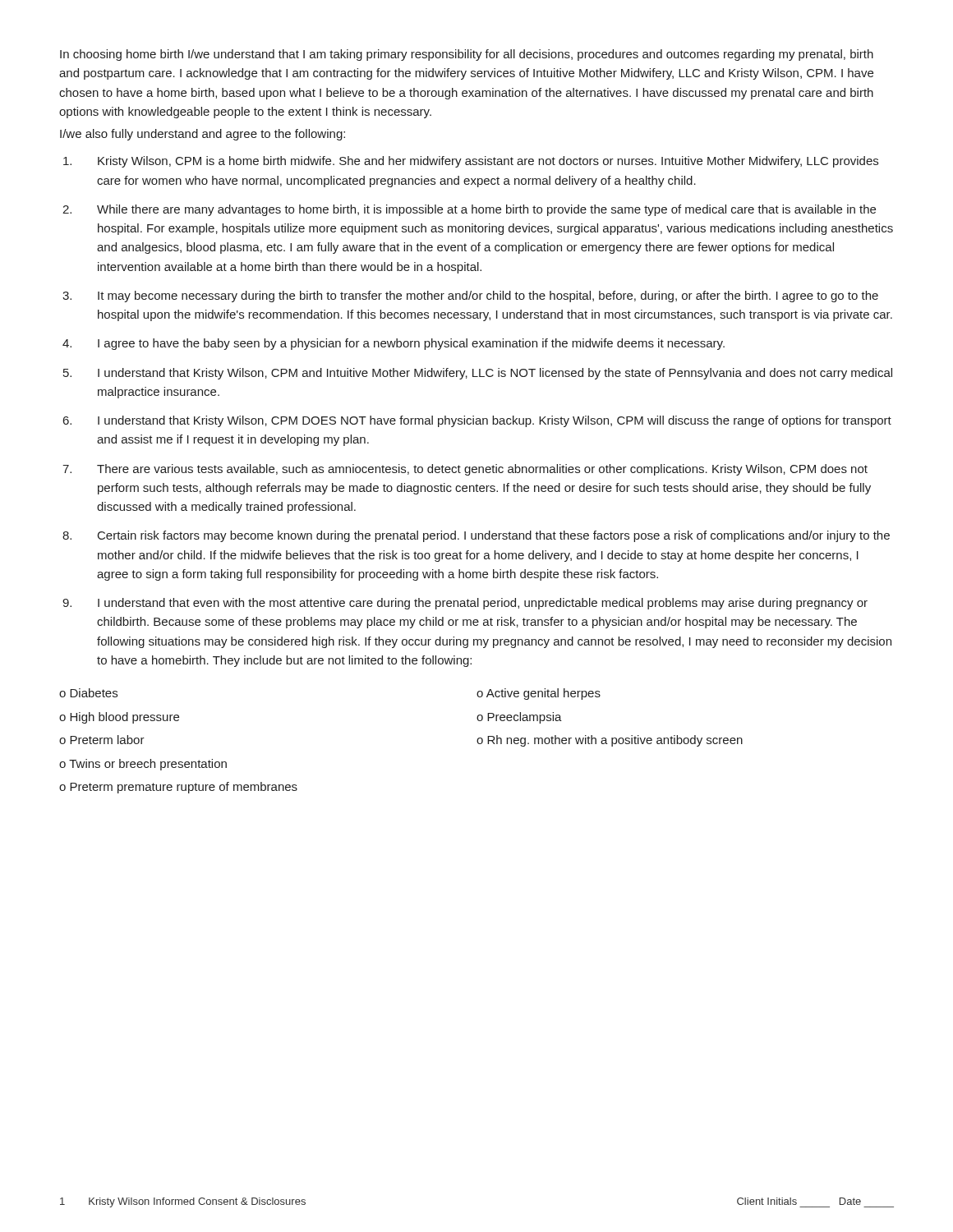Select the region starting "o Active genital herpes"
The width and height of the screenshot is (953, 1232).
tap(538, 693)
